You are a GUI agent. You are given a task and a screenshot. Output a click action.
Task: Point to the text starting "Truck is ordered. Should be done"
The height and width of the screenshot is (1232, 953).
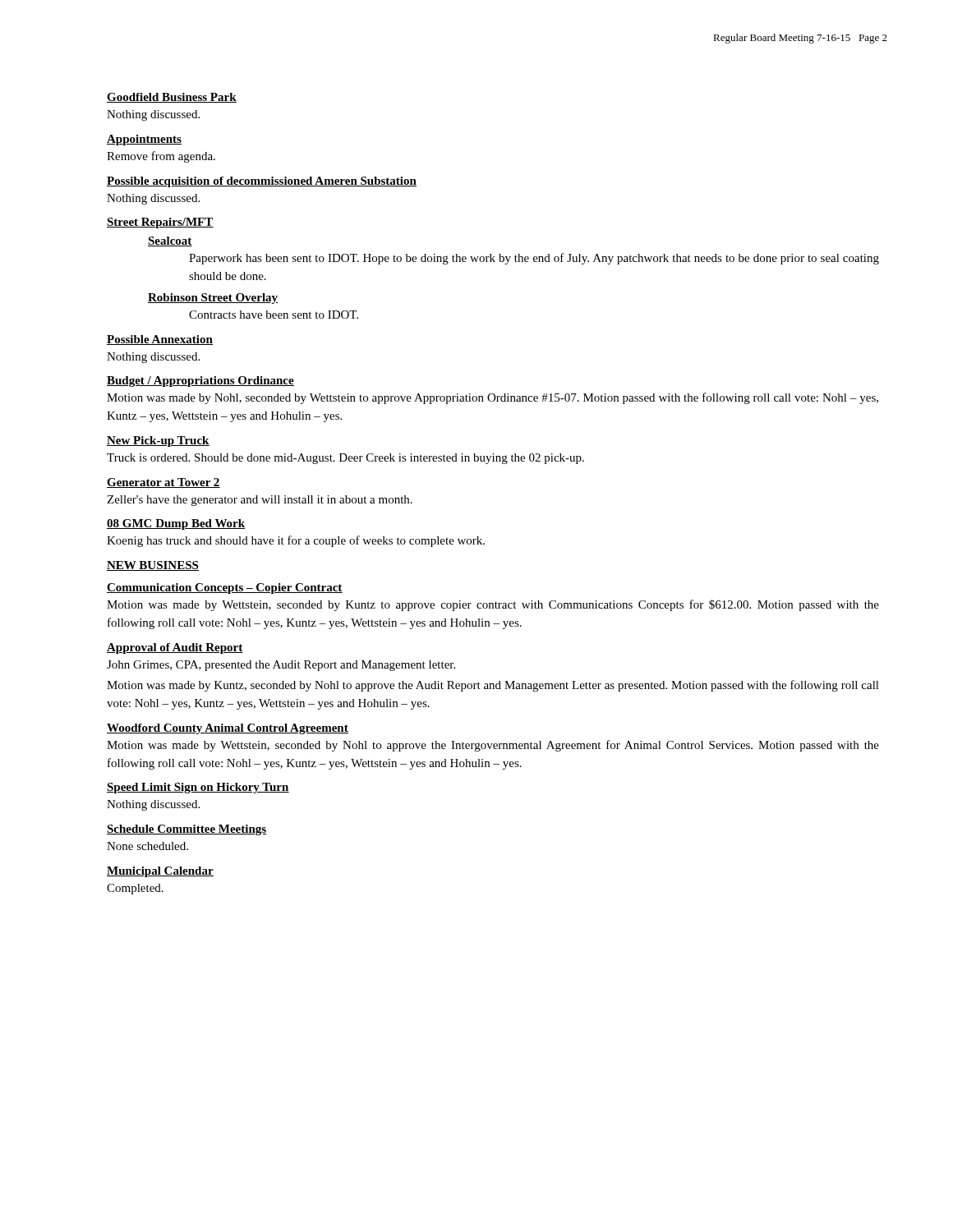point(346,457)
